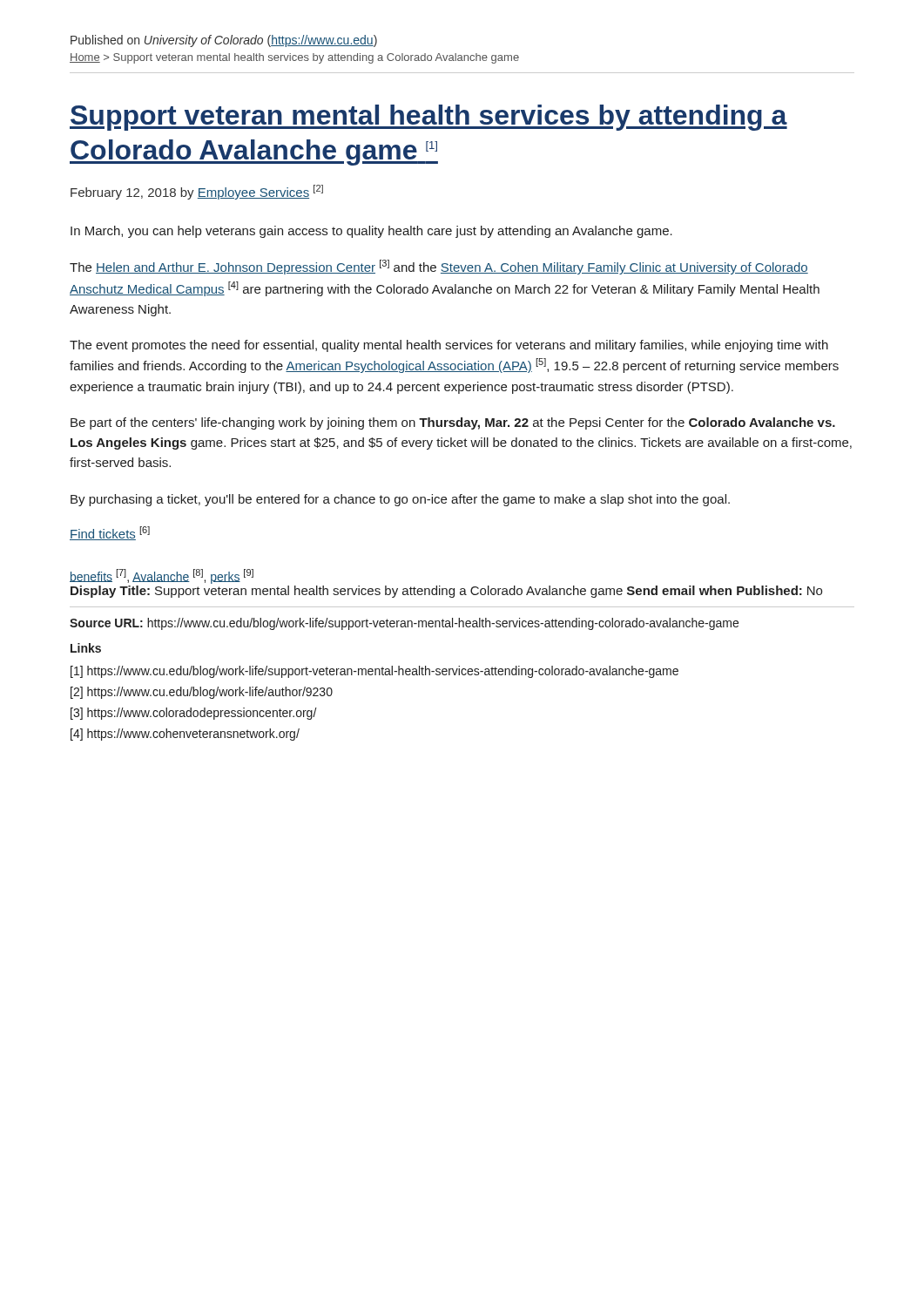Select the text block containing "The event promotes the need"
The width and height of the screenshot is (924, 1307).
click(454, 365)
